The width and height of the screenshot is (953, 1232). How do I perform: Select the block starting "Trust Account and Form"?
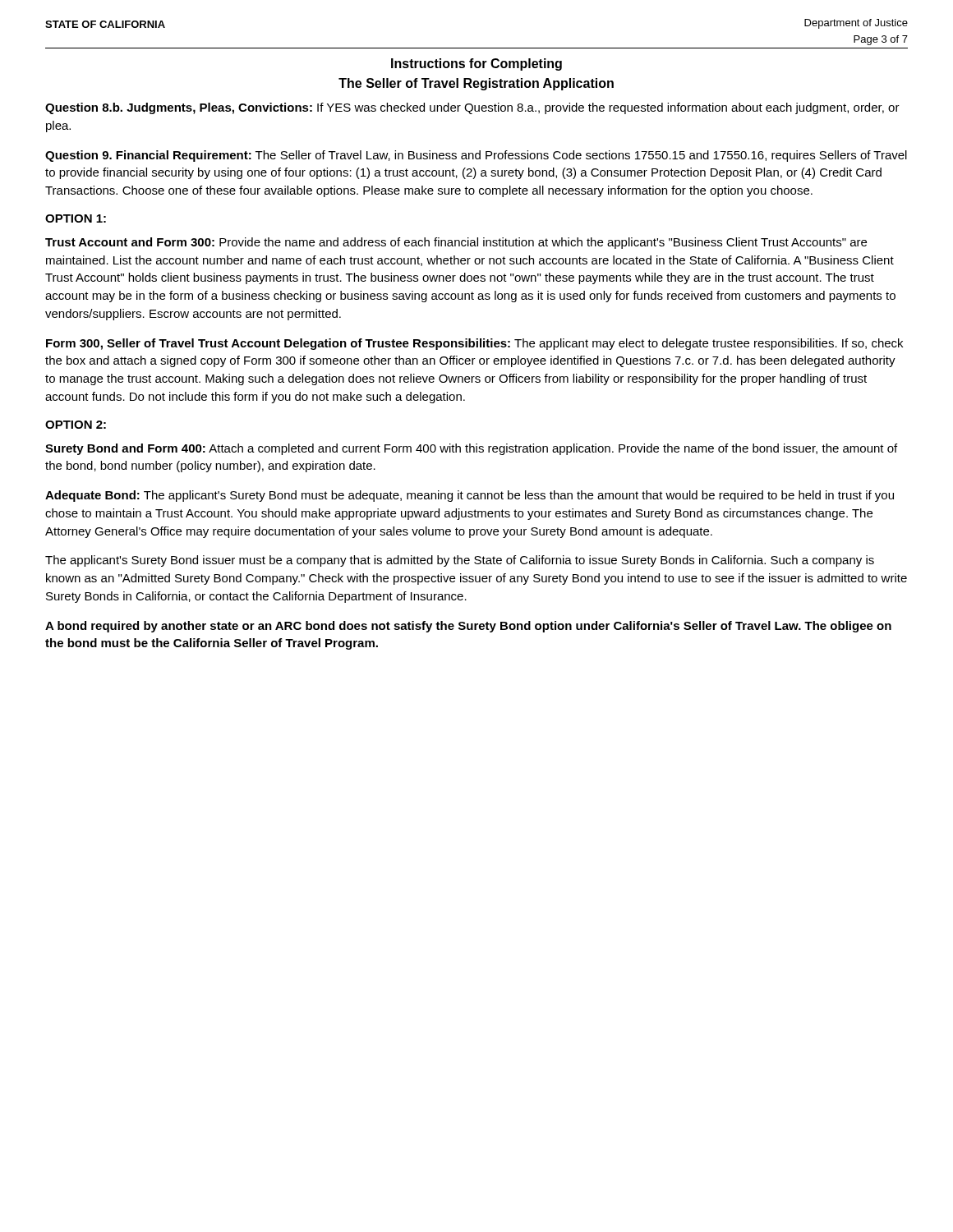coord(471,277)
